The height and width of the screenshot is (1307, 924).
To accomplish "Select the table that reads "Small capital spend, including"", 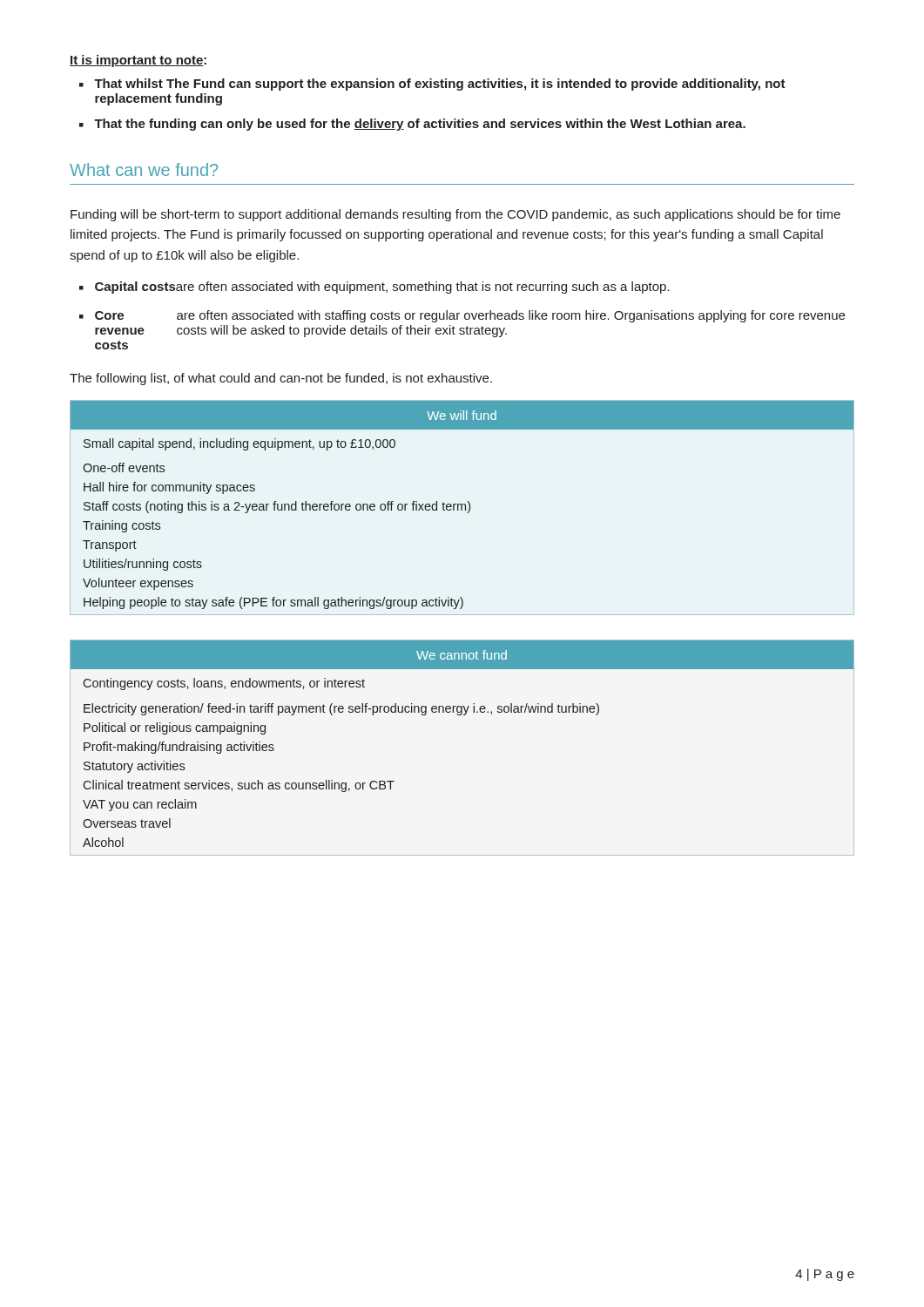I will pyautogui.click(x=462, y=508).
